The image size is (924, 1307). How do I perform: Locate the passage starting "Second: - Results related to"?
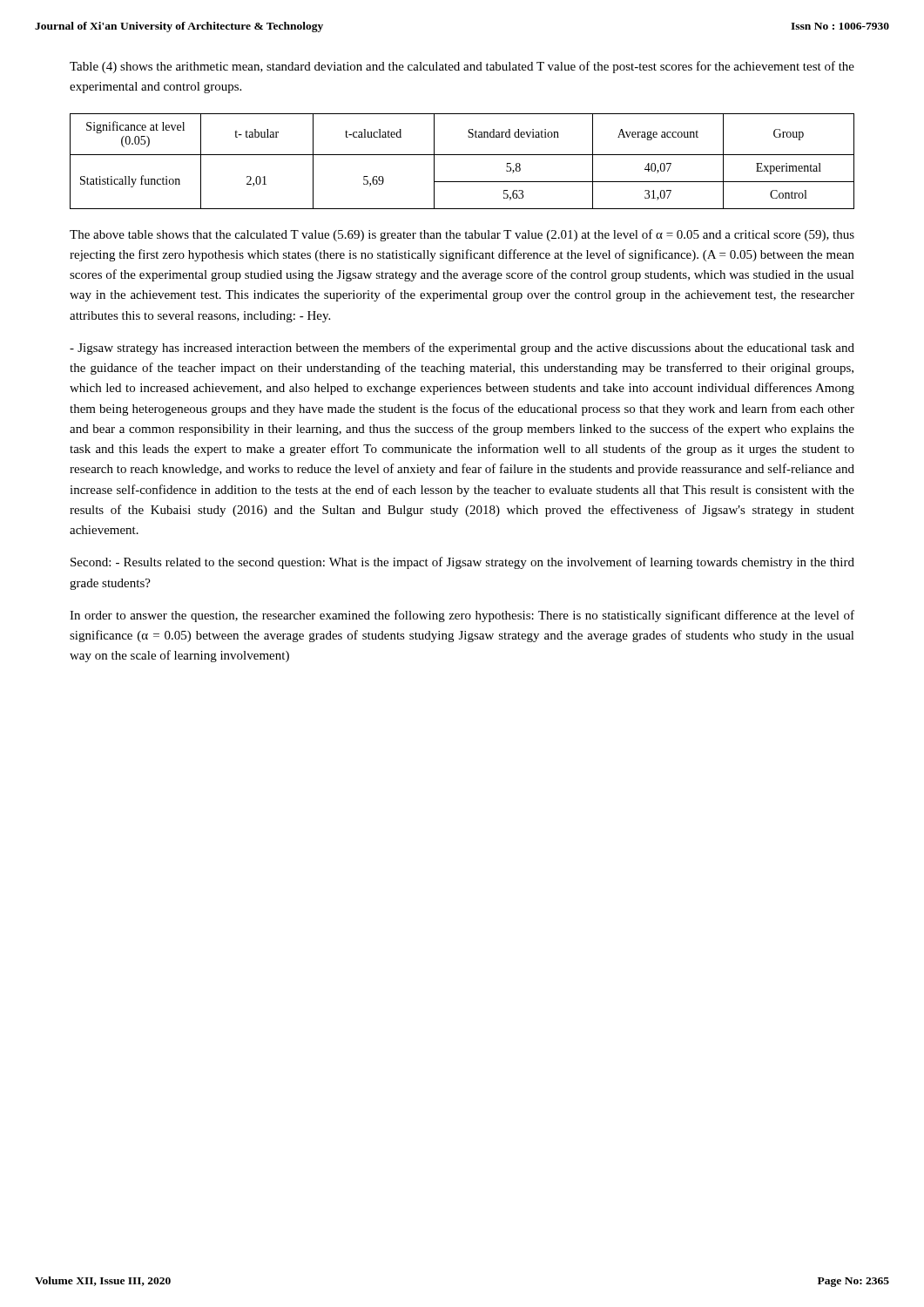(462, 572)
